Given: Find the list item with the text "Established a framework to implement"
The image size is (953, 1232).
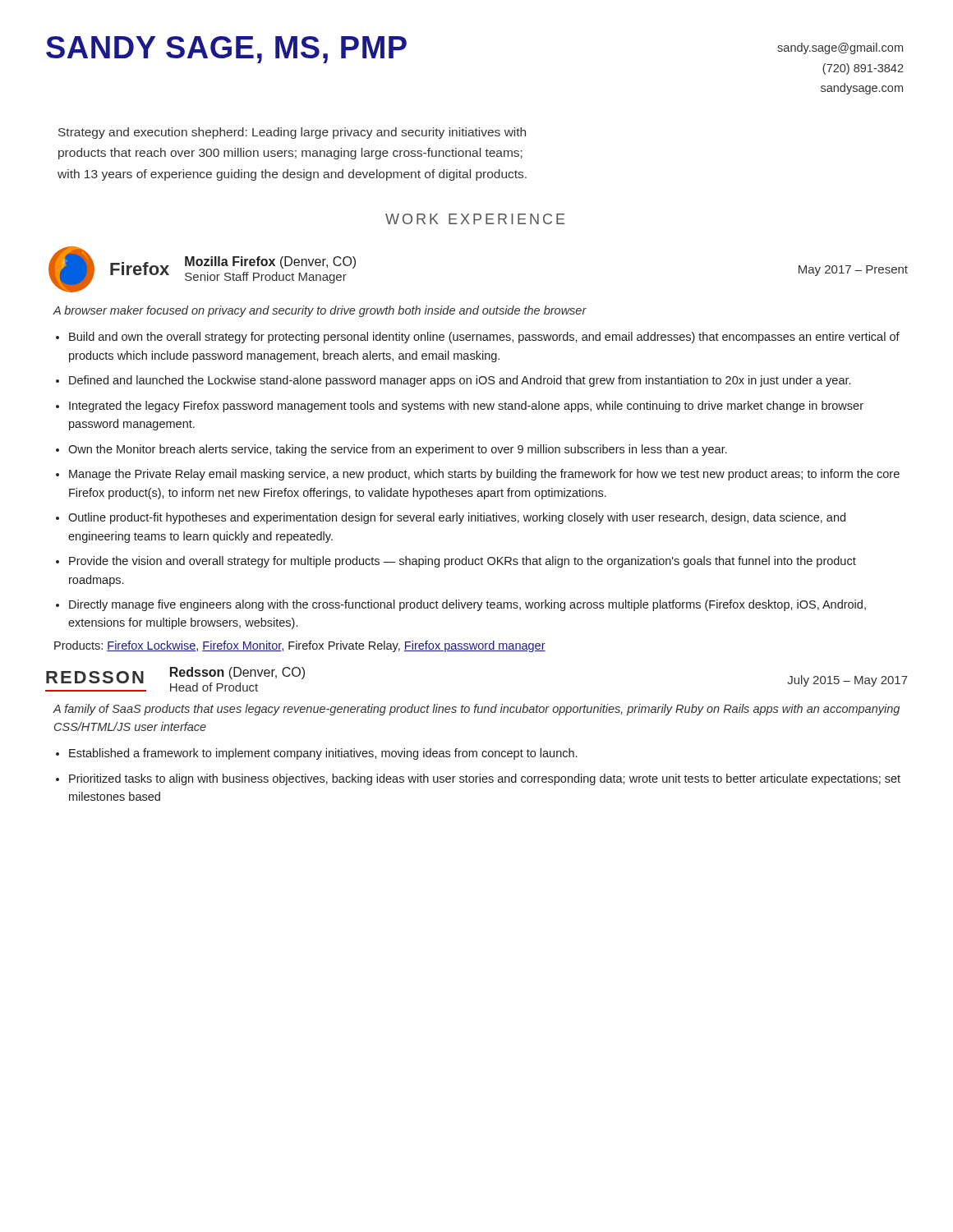Looking at the screenshot, I should [323, 753].
